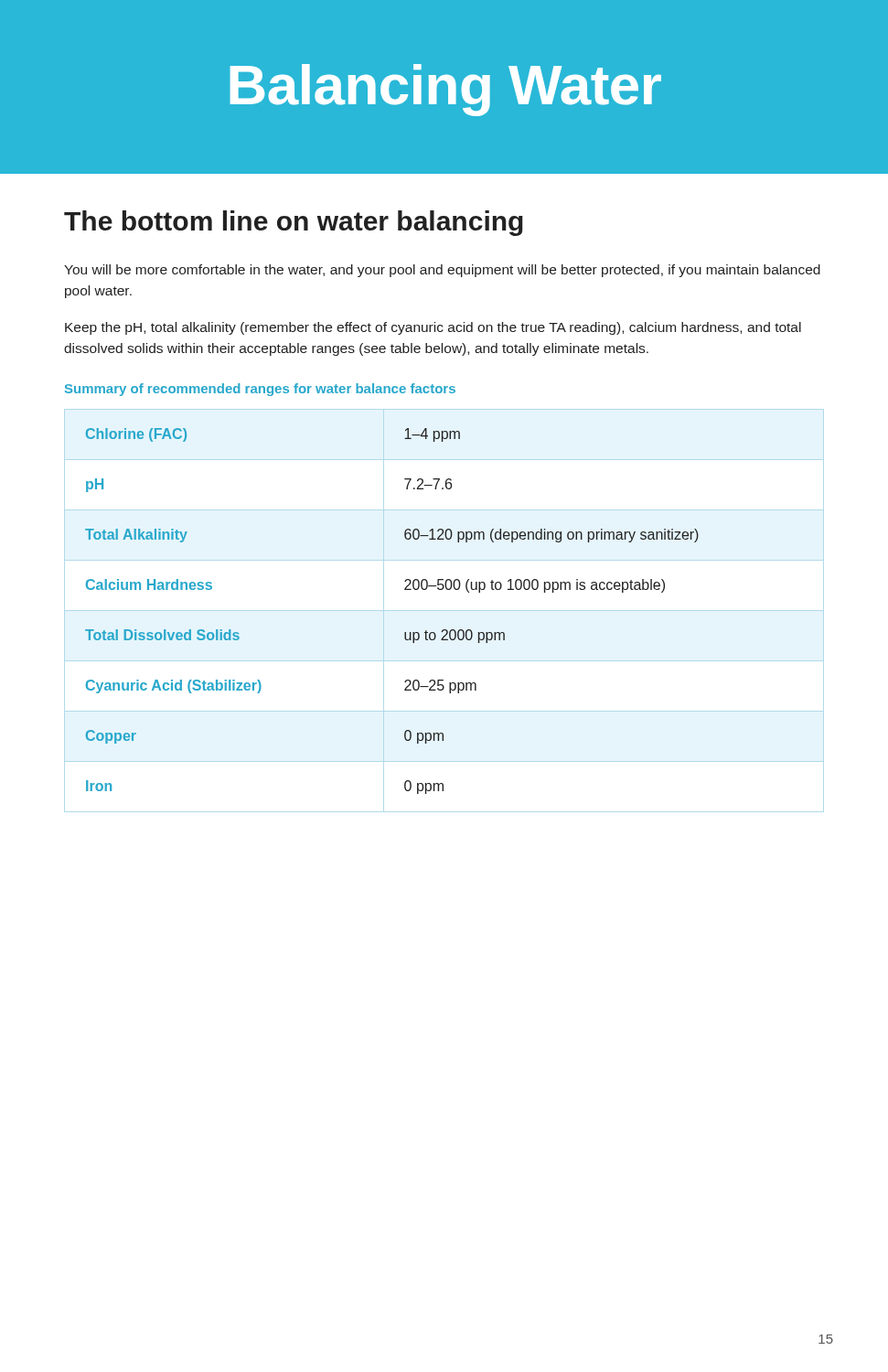Navigate to the text starting "You will be more comfortable"
This screenshot has height=1372, width=888.
point(444,280)
